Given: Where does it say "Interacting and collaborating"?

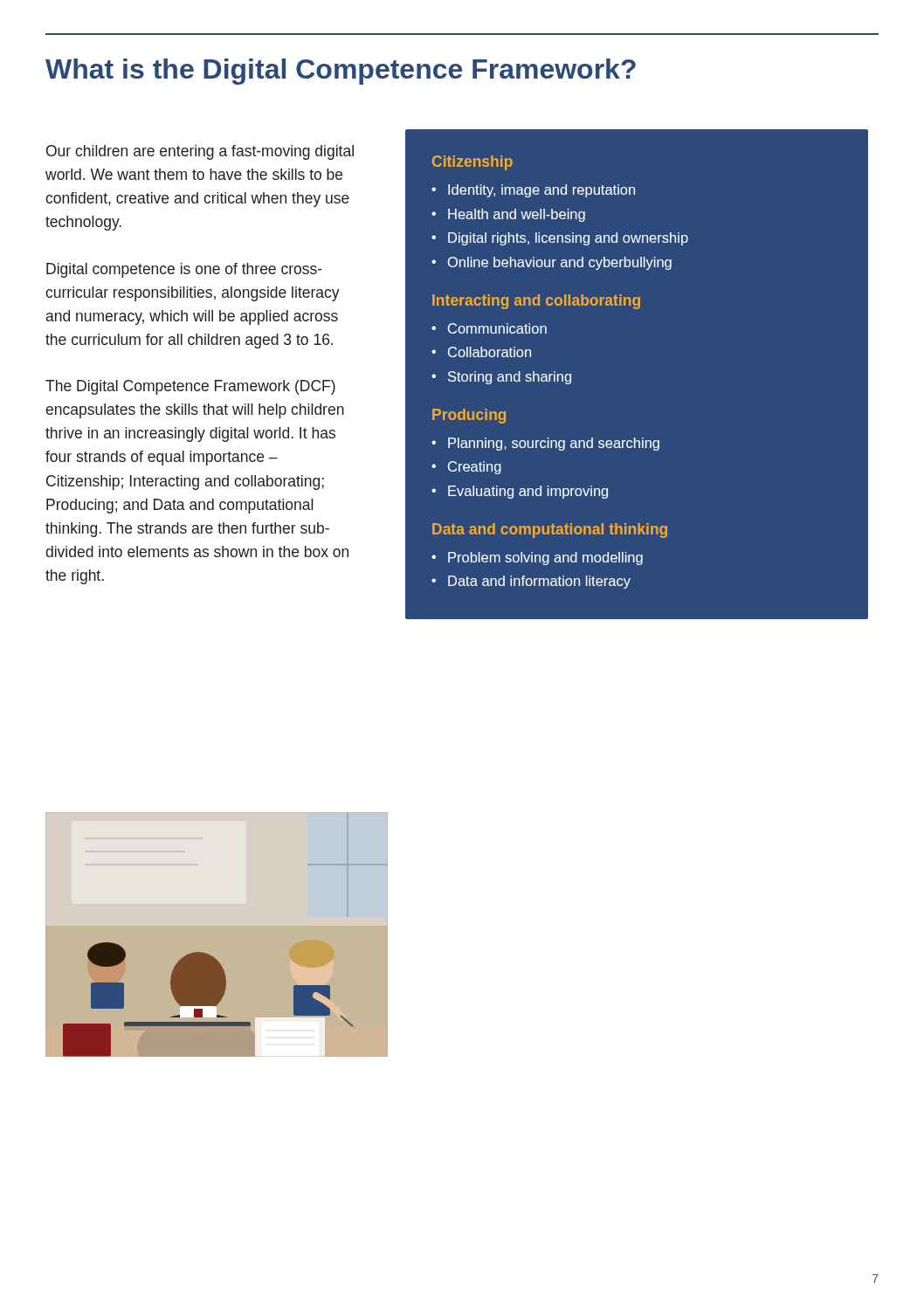Looking at the screenshot, I should pyautogui.click(x=637, y=301).
